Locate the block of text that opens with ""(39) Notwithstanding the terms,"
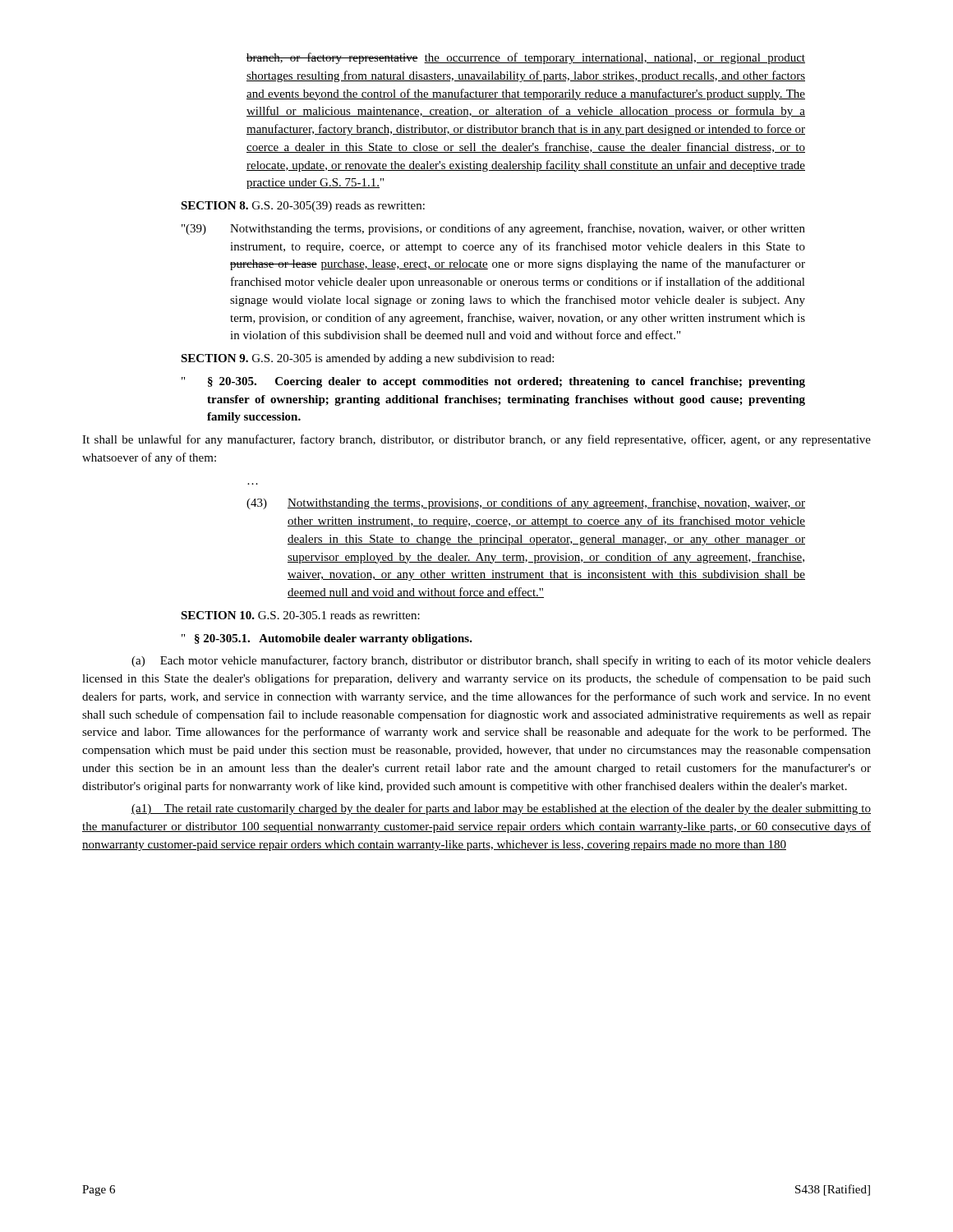Viewport: 953px width, 1232px height. pyautogui.click(x=493, y=282)
